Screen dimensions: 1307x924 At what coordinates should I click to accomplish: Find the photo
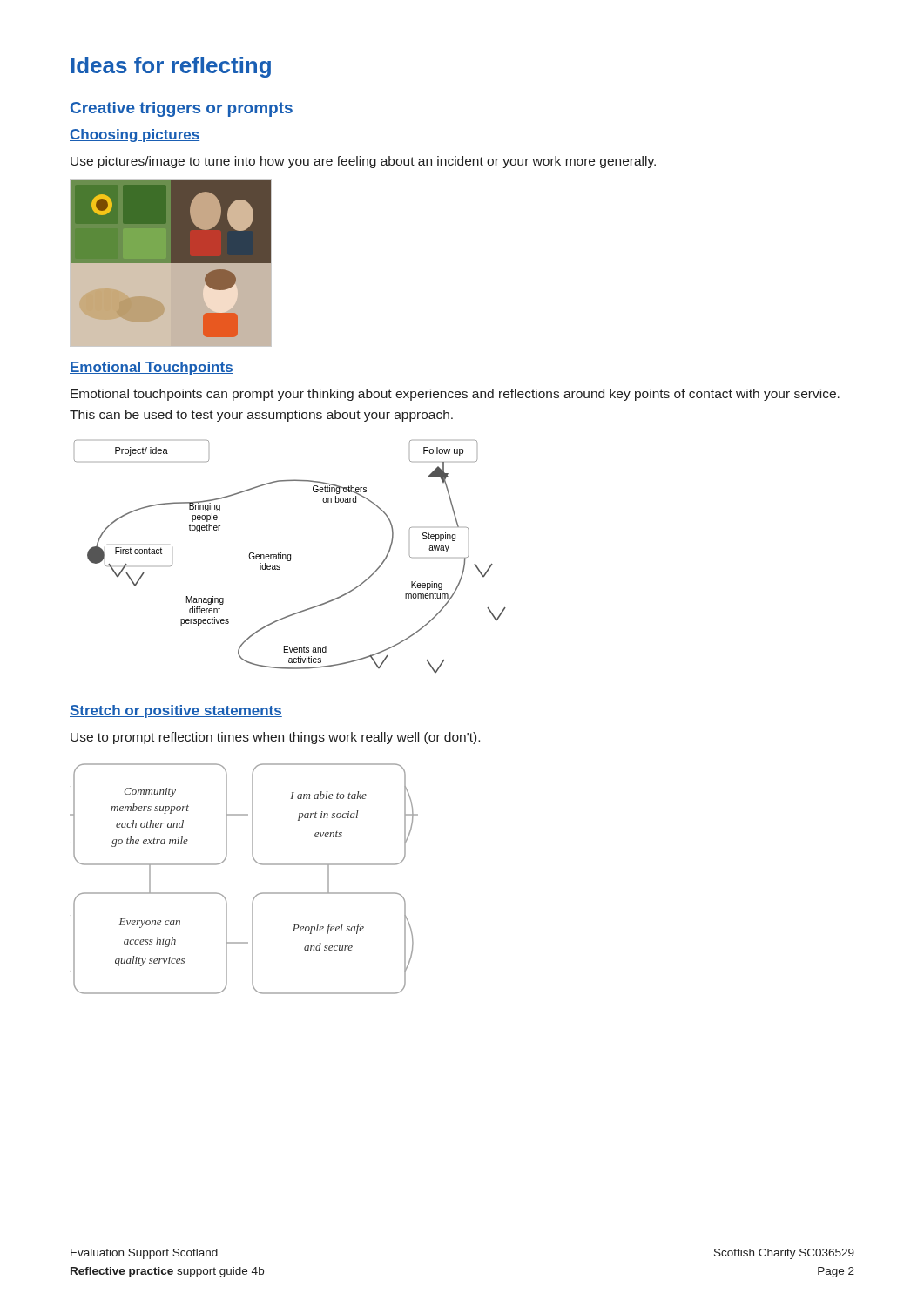[x=462, y=263]
